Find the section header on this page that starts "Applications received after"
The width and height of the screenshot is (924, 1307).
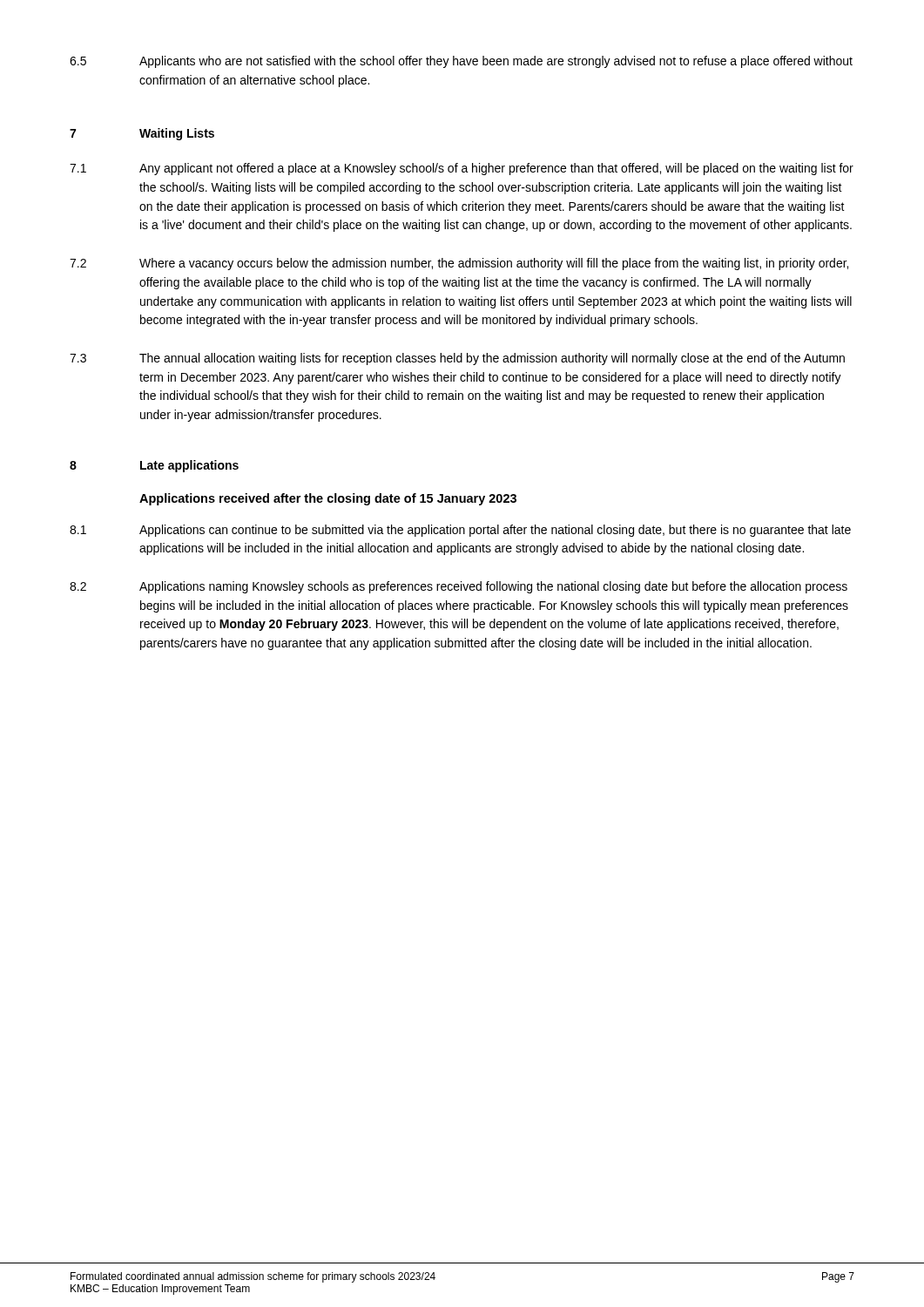tap(328, 498)
